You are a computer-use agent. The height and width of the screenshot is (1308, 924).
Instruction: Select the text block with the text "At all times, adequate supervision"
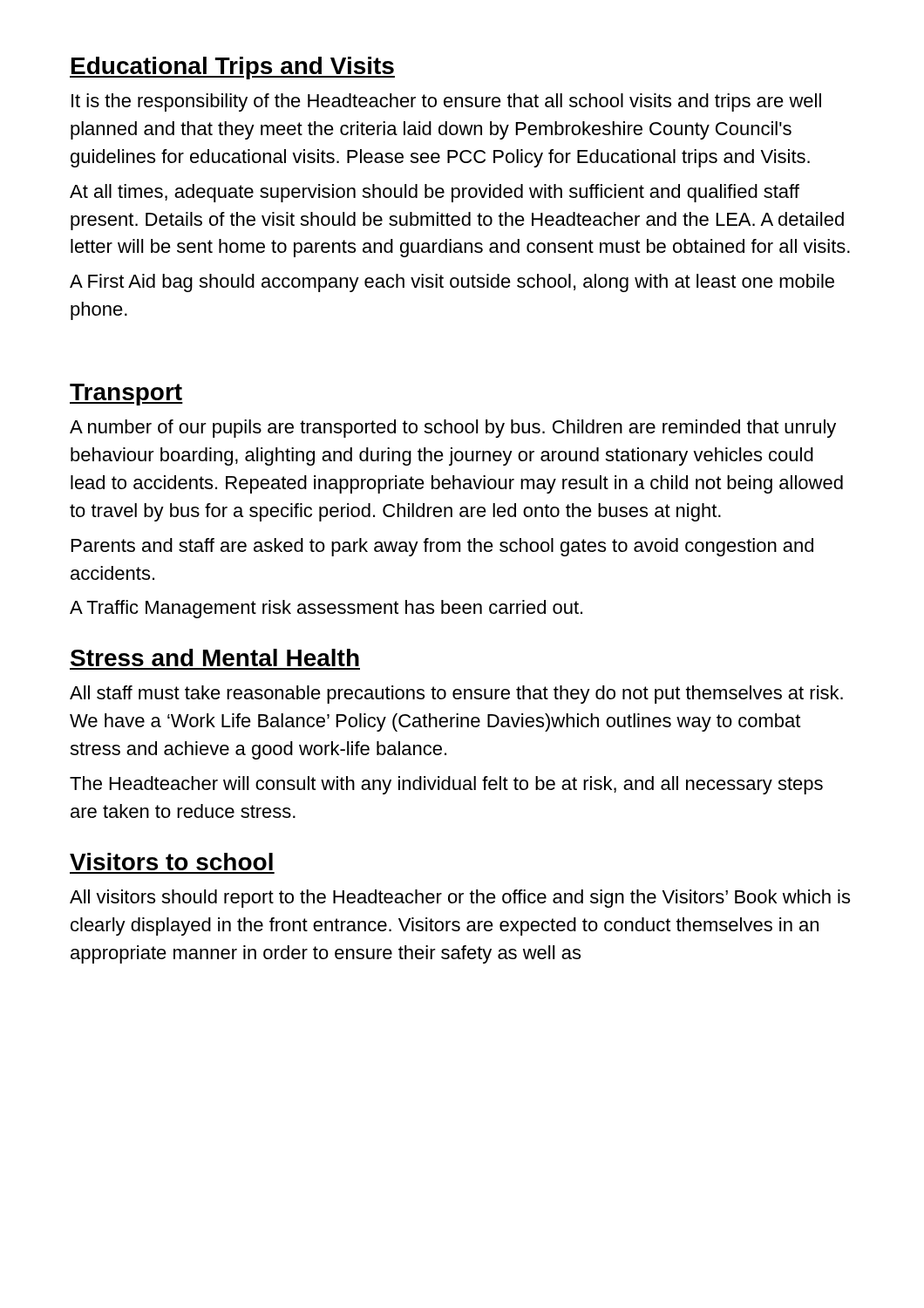pyautogui.click(x=460, y=219)
